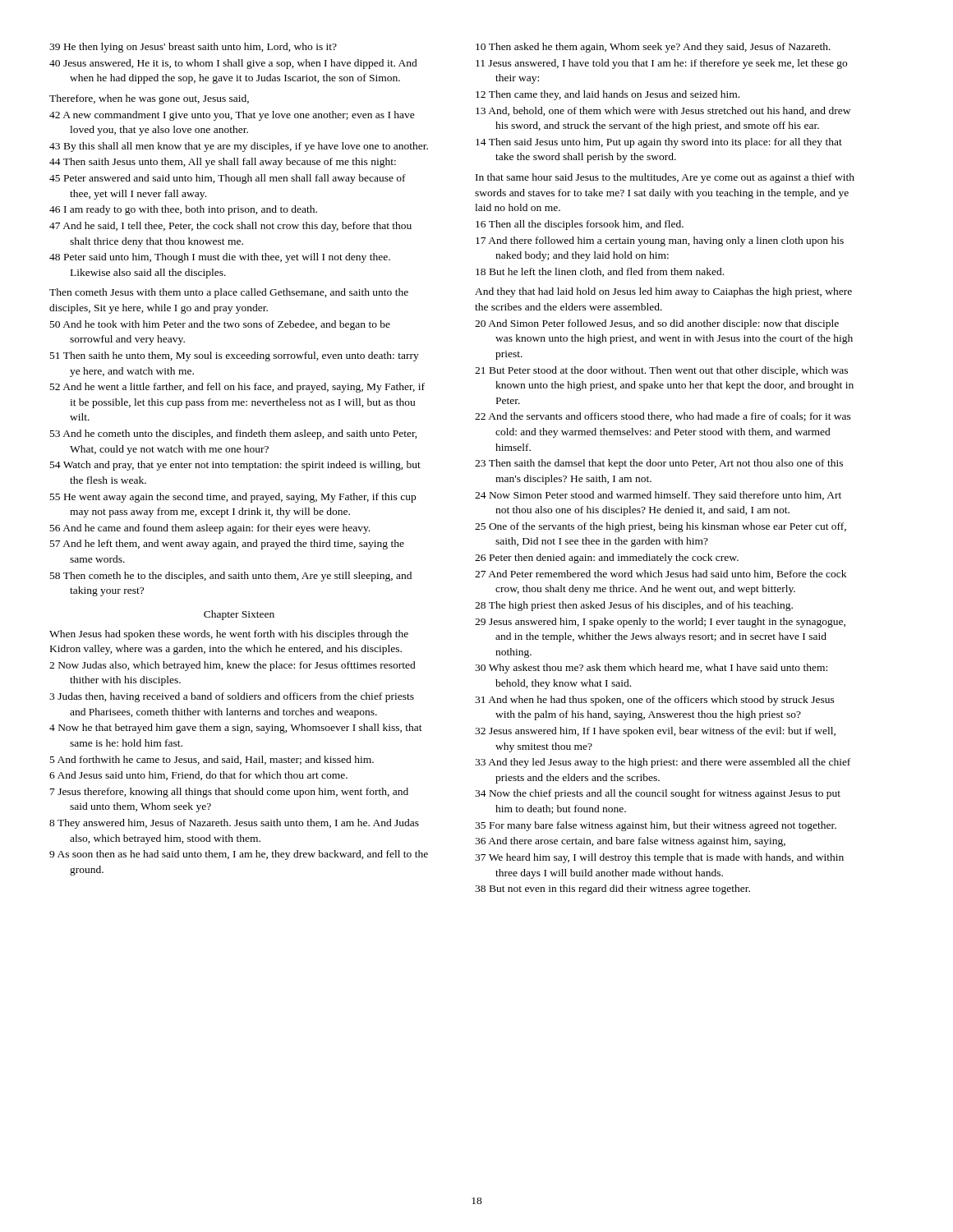Image resolution: width=953 pixels, height=1232 pixels.
Task: Where does it say "Chapter Sixteen"?
Action: pos(239,615)
